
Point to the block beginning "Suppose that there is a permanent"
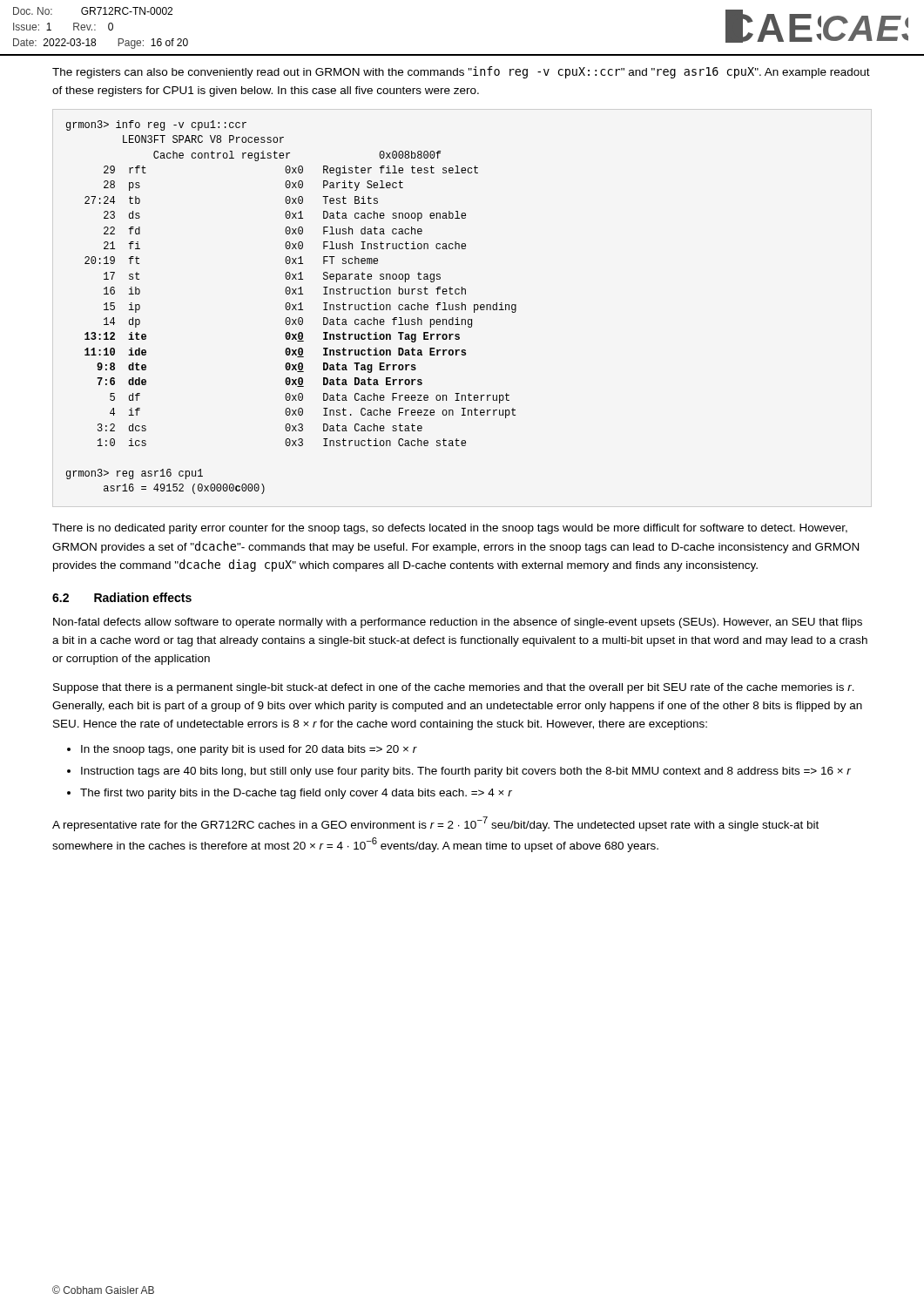[457, 705]
